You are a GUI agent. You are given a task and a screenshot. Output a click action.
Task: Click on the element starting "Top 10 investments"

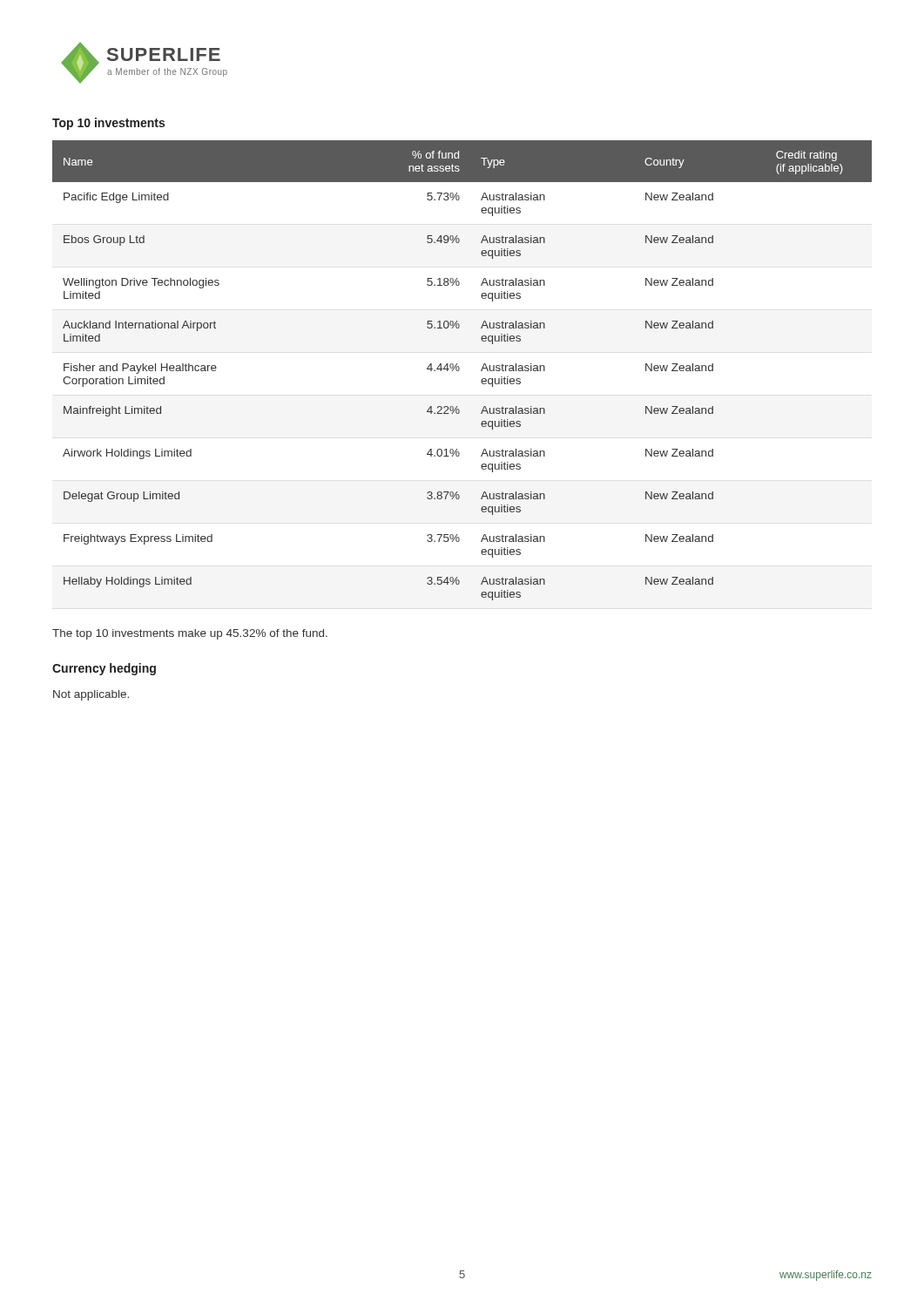click(109, 123)
